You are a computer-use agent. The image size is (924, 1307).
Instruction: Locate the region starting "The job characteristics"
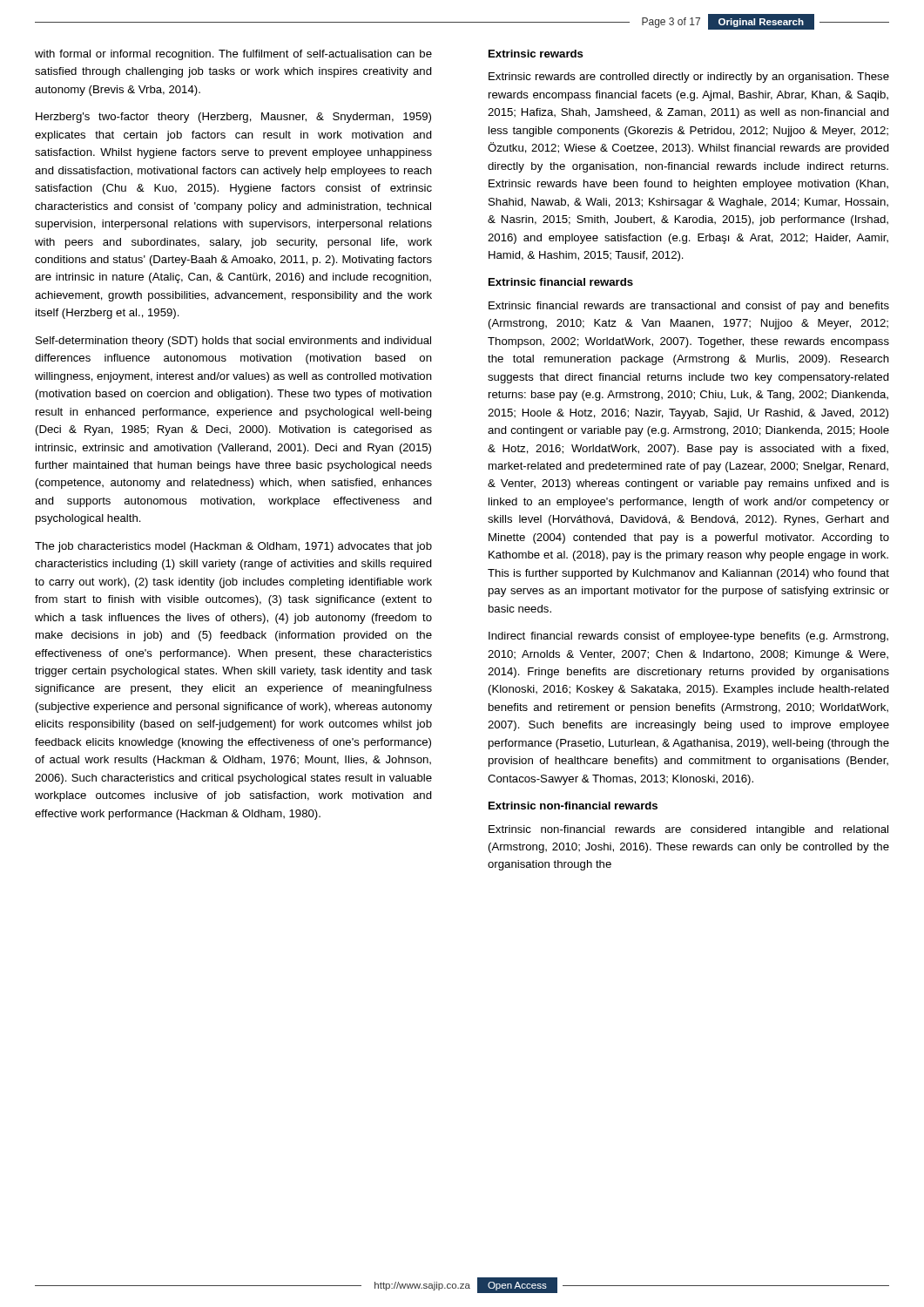tap(233, 680)
